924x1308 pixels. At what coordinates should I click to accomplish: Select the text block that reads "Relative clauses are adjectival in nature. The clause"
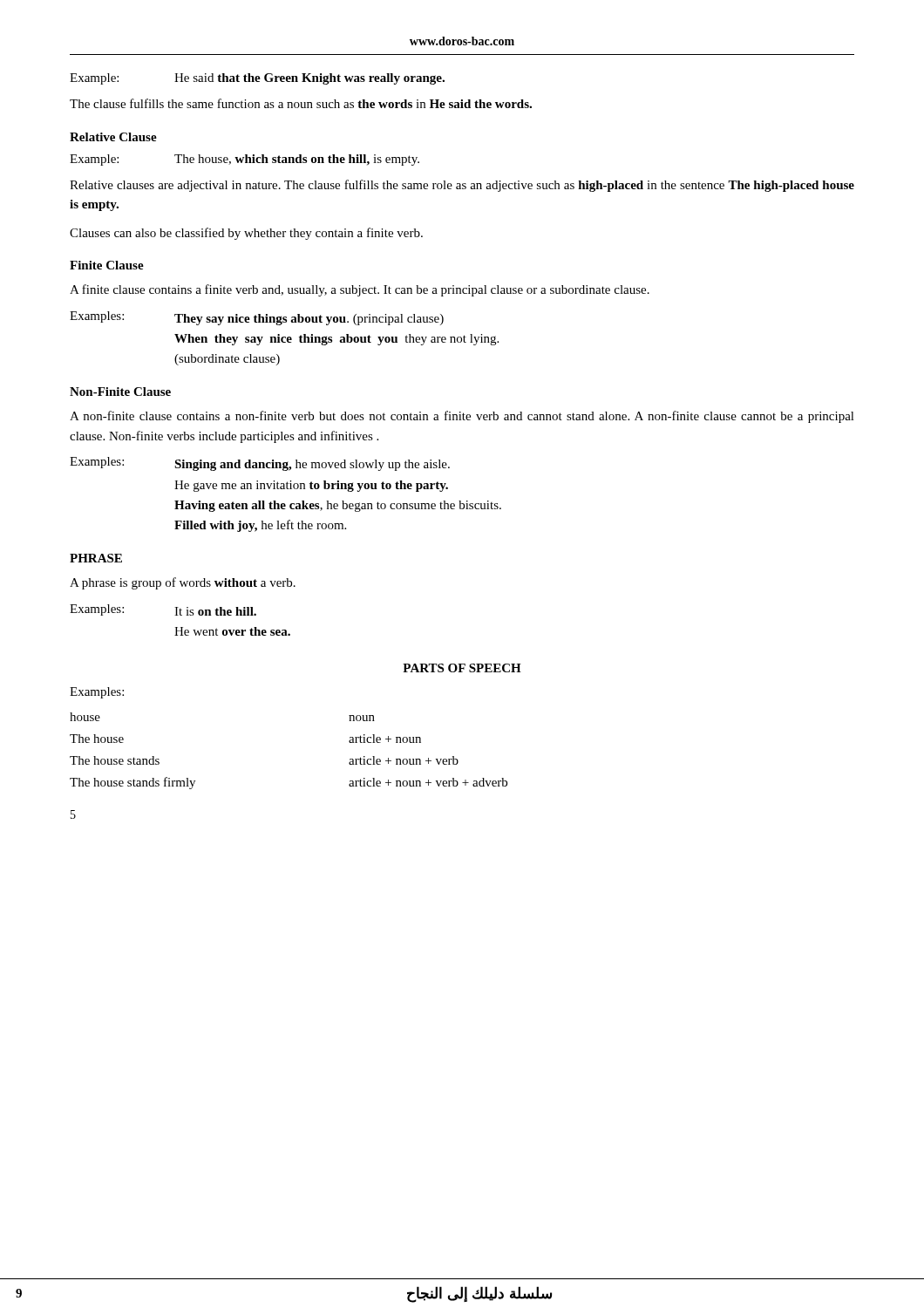click(x=462, y=194)
